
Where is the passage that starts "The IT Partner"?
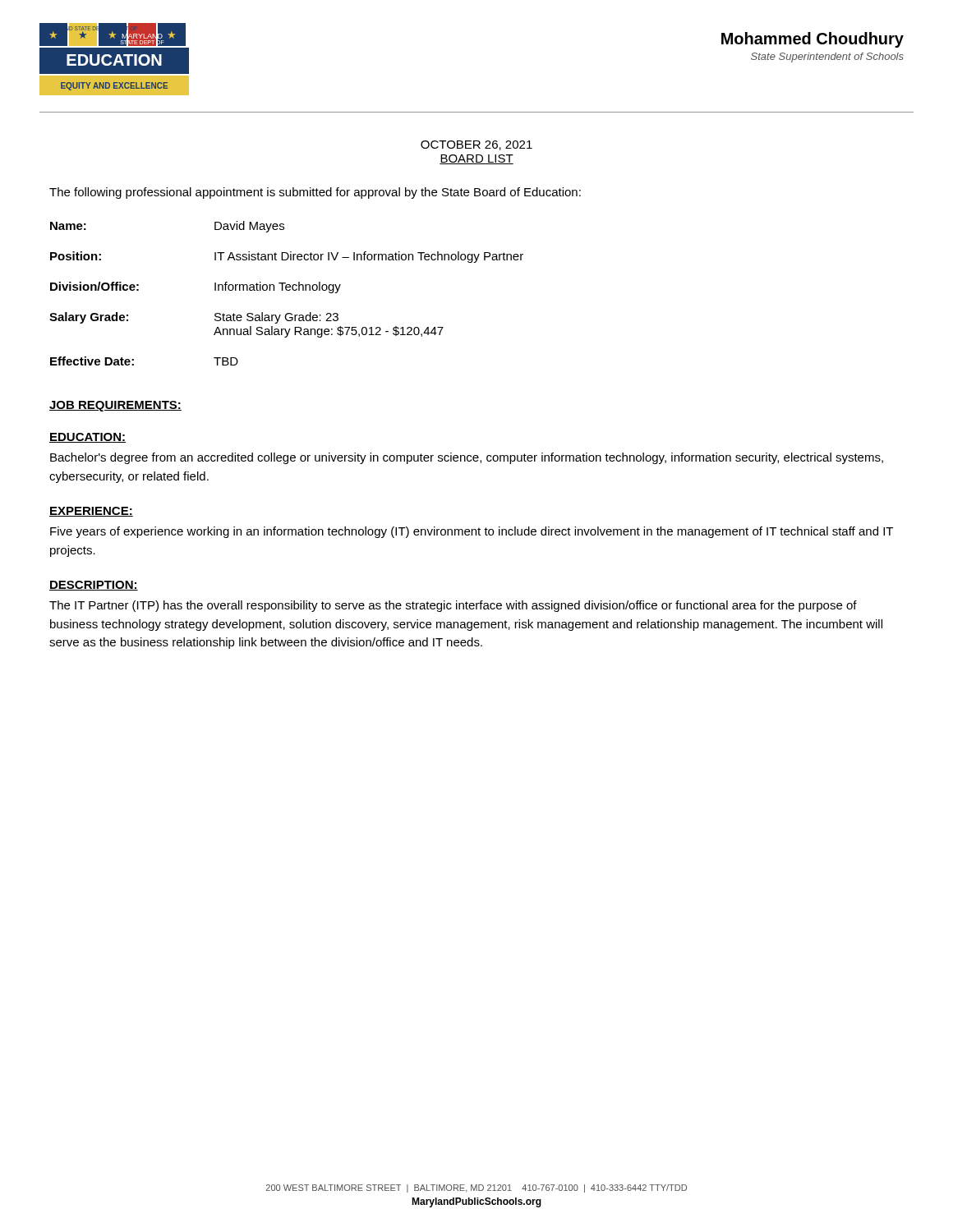(x=476, y=624)
